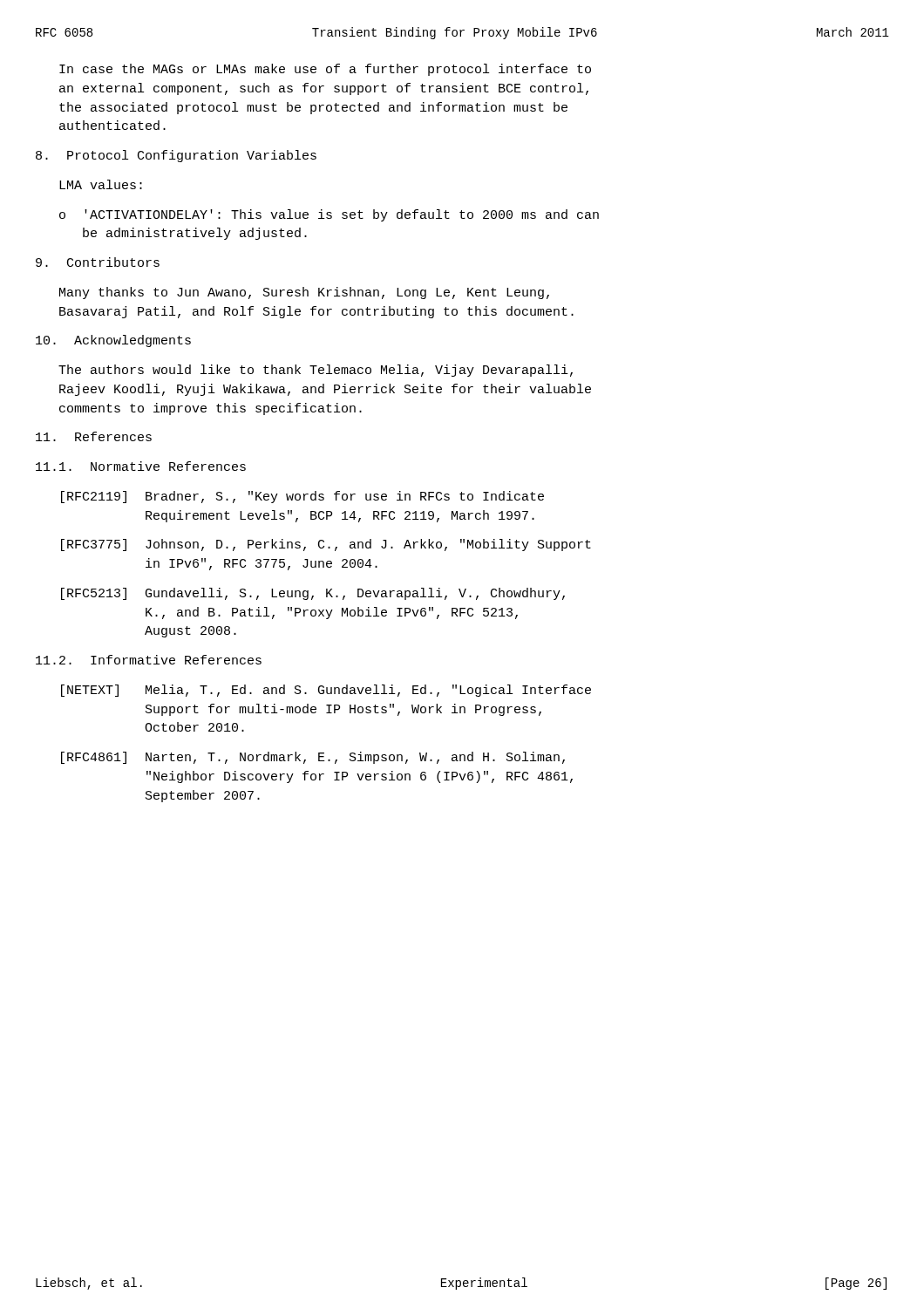Click on the element starting "11.2. Informative References"
This screenshot has height=1308, width=924.
click(x=149, y=661)
